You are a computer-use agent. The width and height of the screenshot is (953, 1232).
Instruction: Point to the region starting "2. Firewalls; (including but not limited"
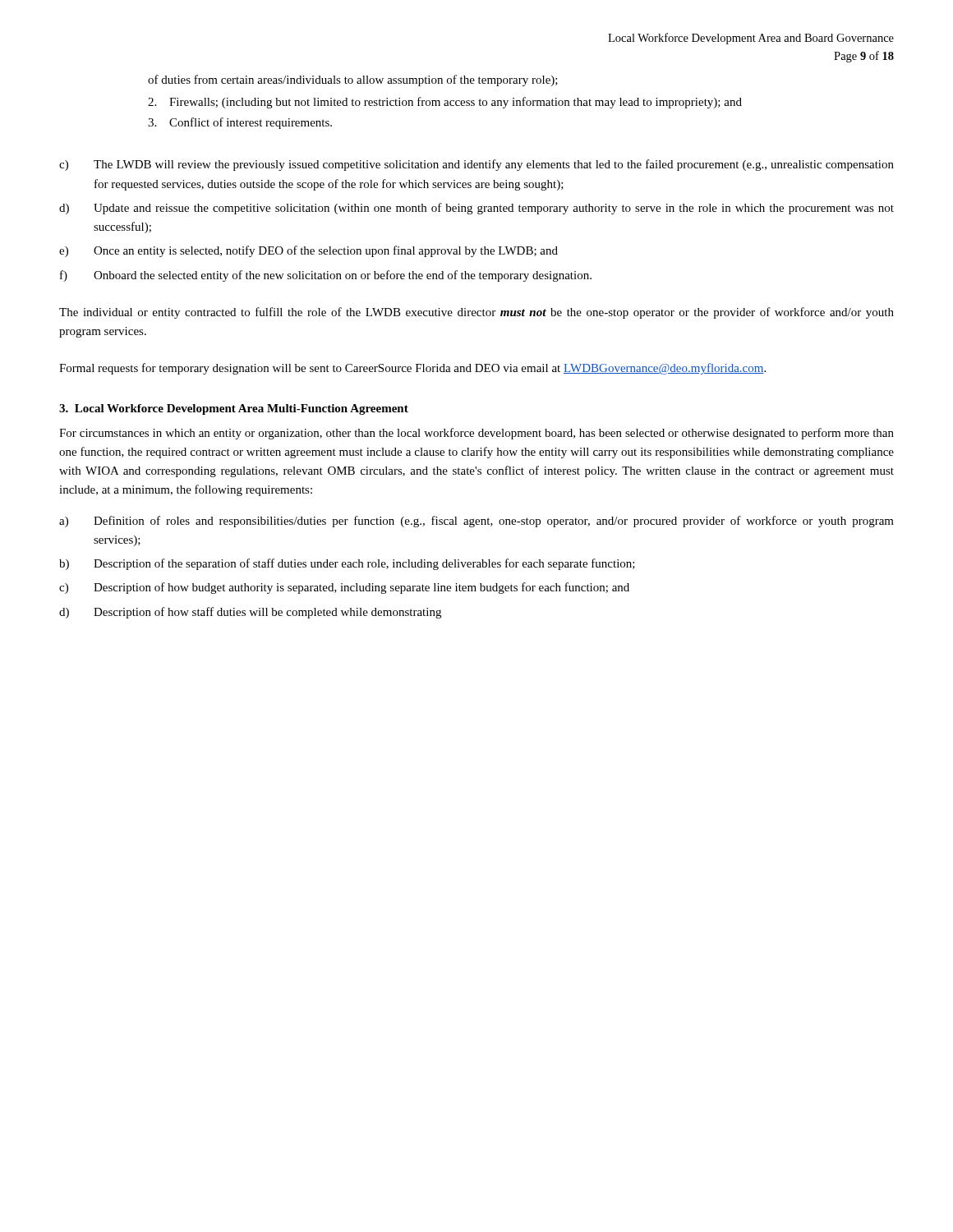point(445,102)
